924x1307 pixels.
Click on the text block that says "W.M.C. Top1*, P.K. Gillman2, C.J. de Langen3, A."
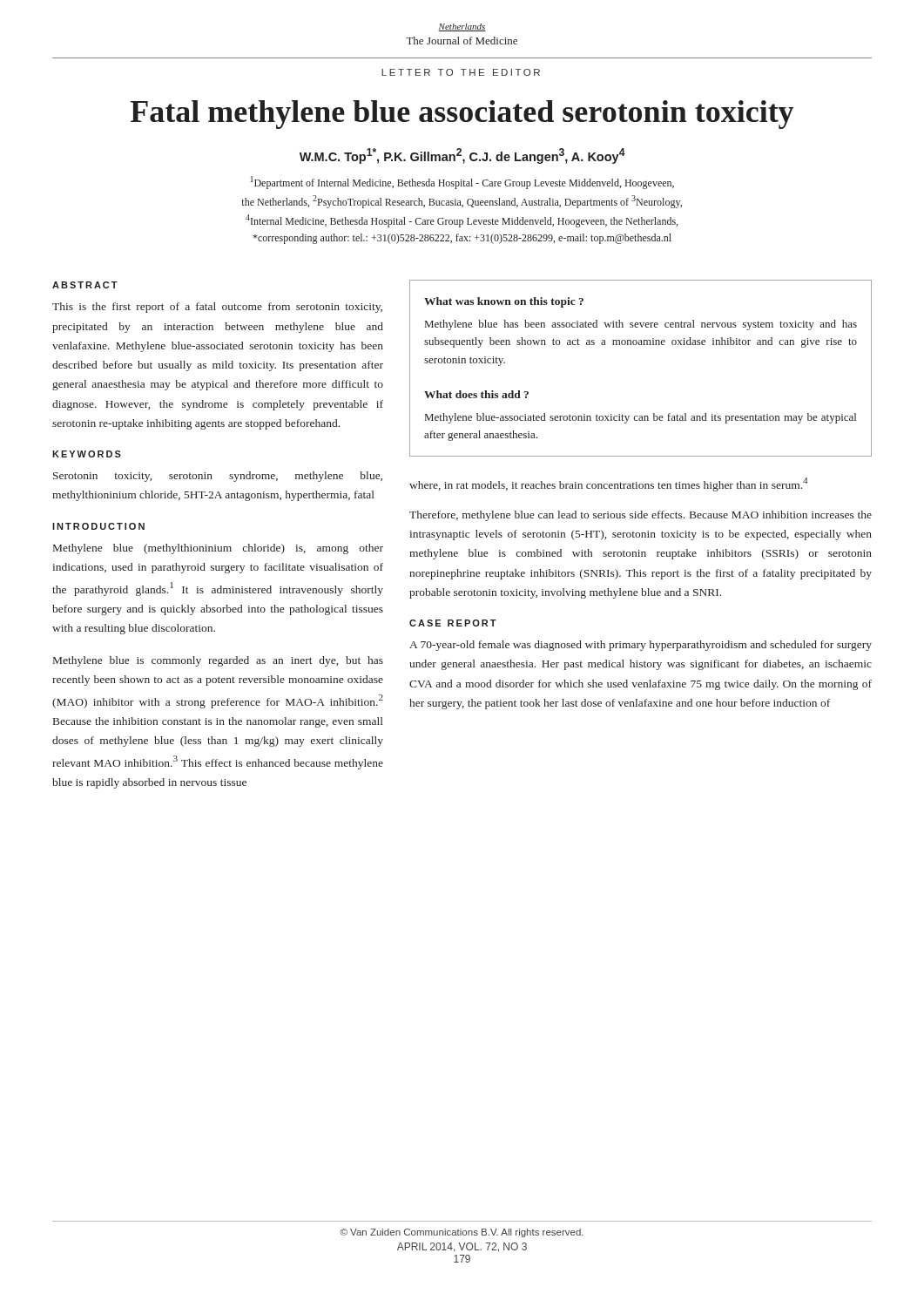point(462,155)
